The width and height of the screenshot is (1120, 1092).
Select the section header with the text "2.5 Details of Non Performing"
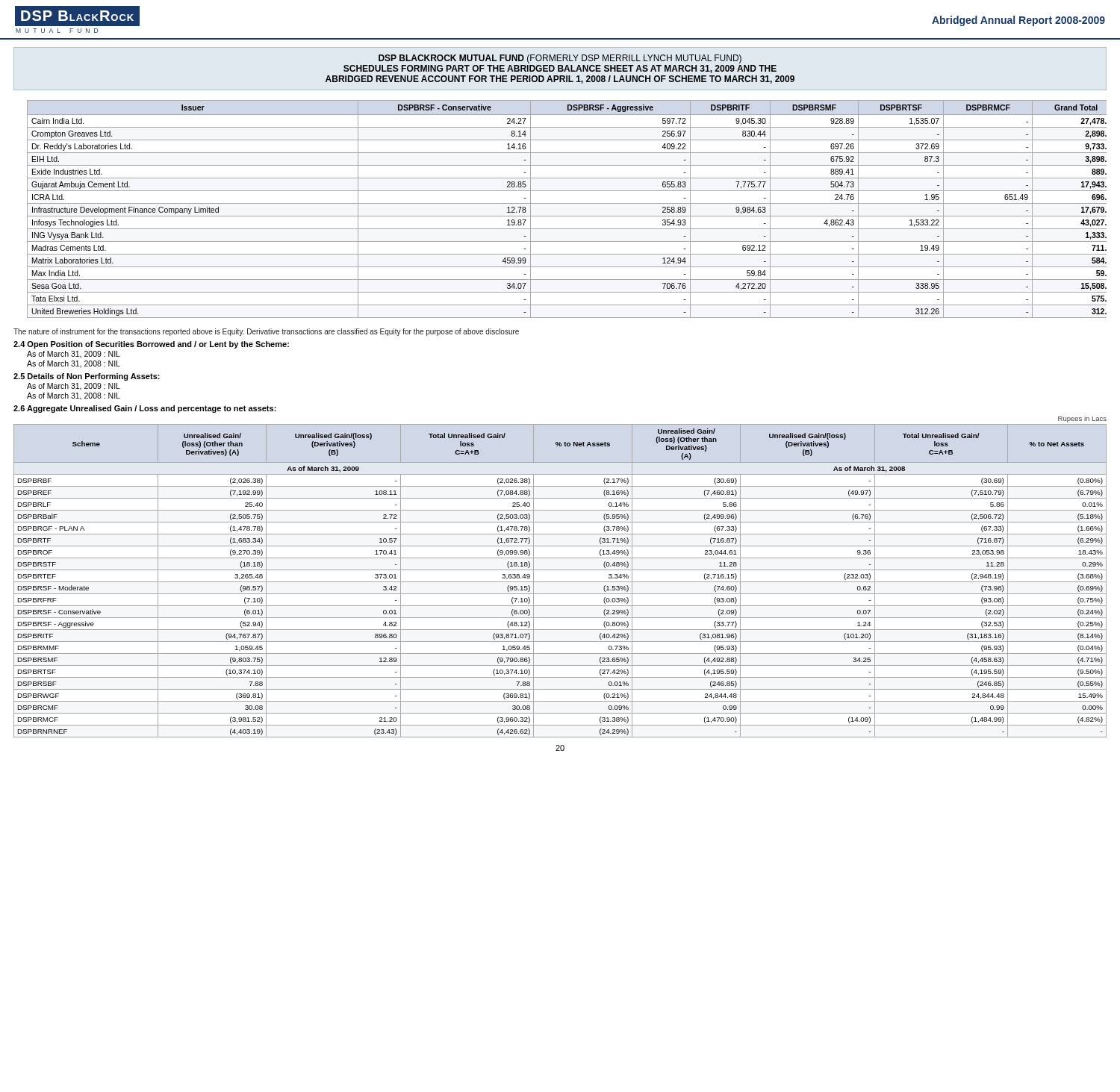click(x=87, y=376)
